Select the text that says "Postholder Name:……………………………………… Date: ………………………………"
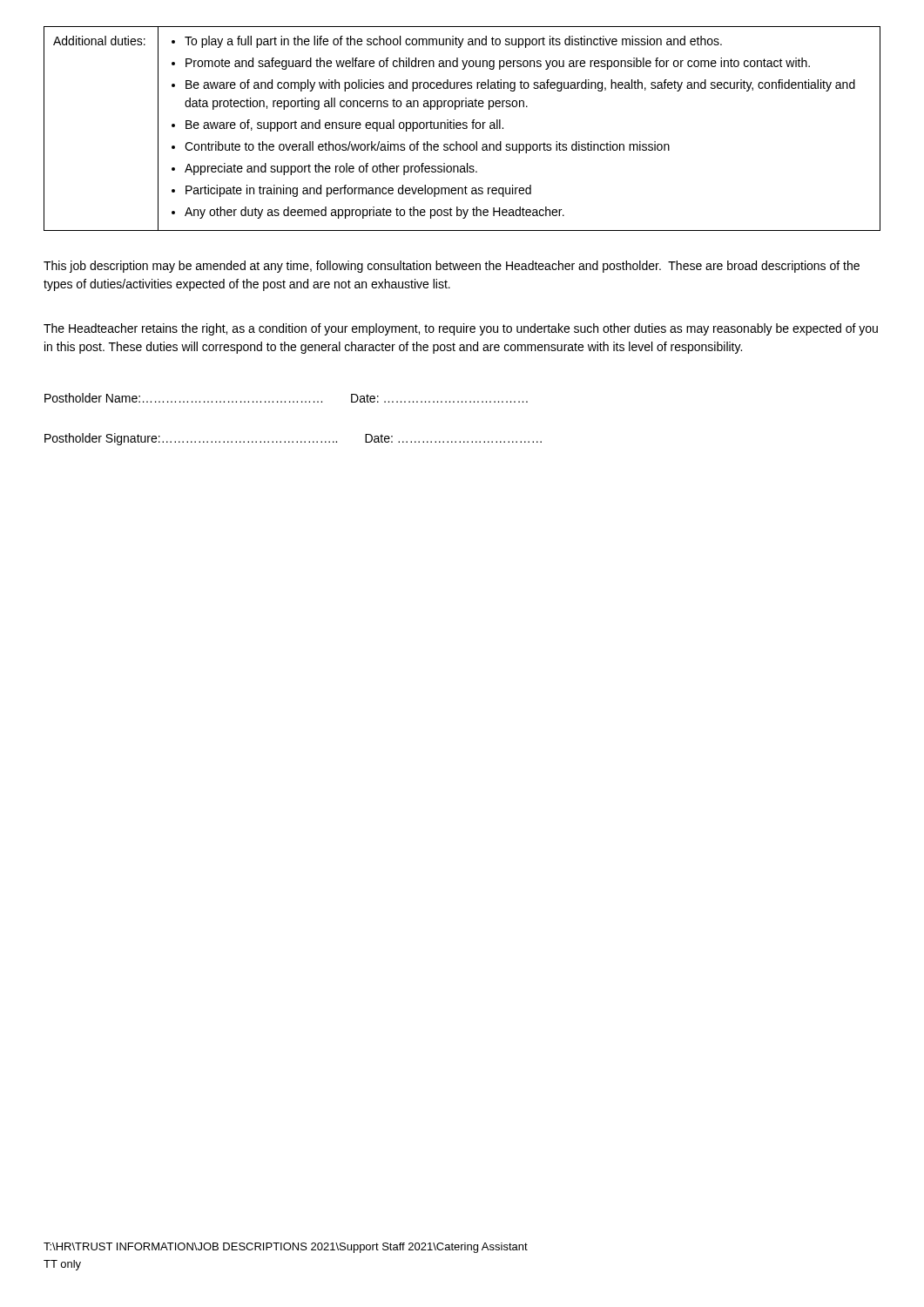This screenshot has height=1307, width=924. coord(286,398)
